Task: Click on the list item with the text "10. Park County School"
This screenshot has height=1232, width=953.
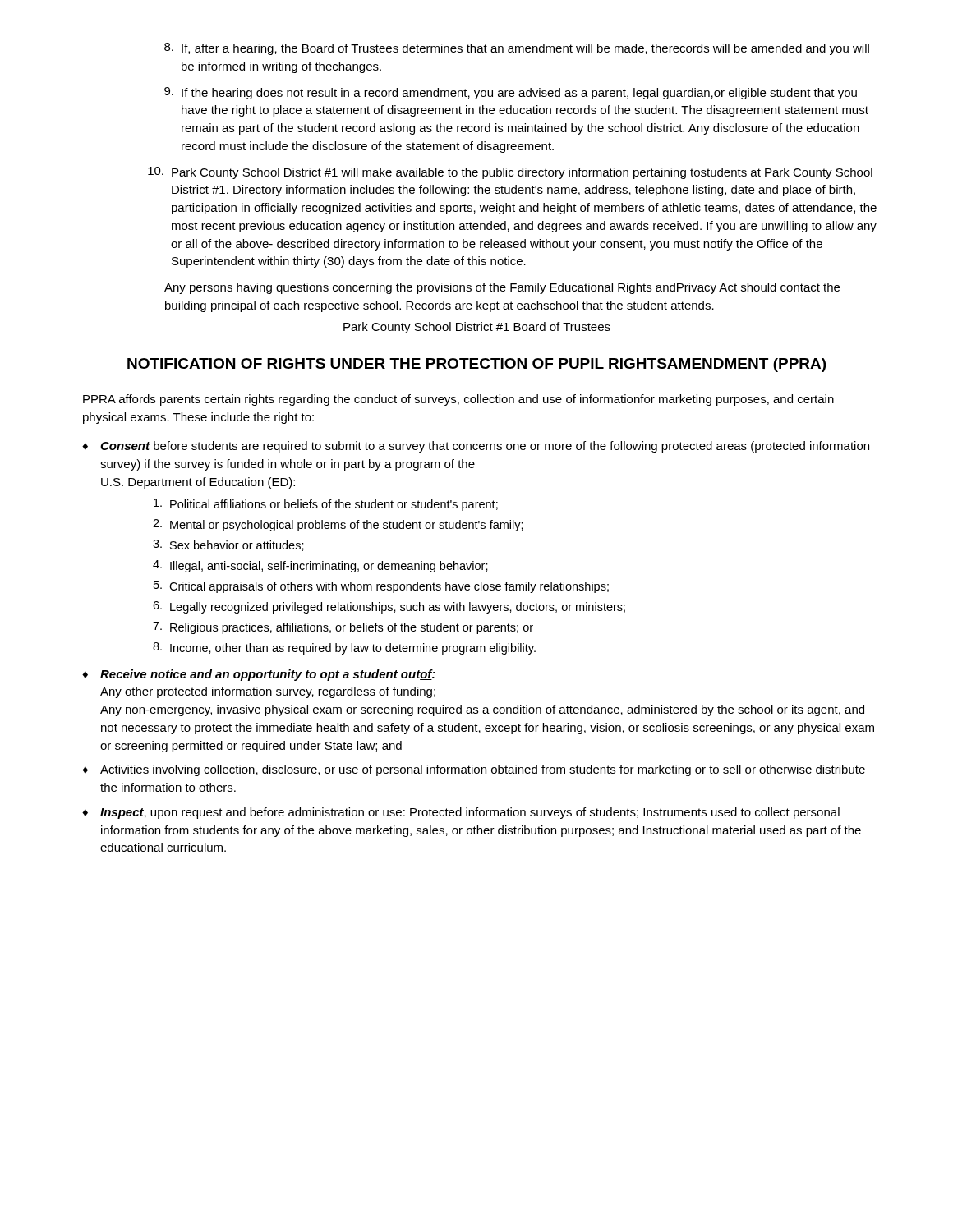Action: tap(504, 217)
